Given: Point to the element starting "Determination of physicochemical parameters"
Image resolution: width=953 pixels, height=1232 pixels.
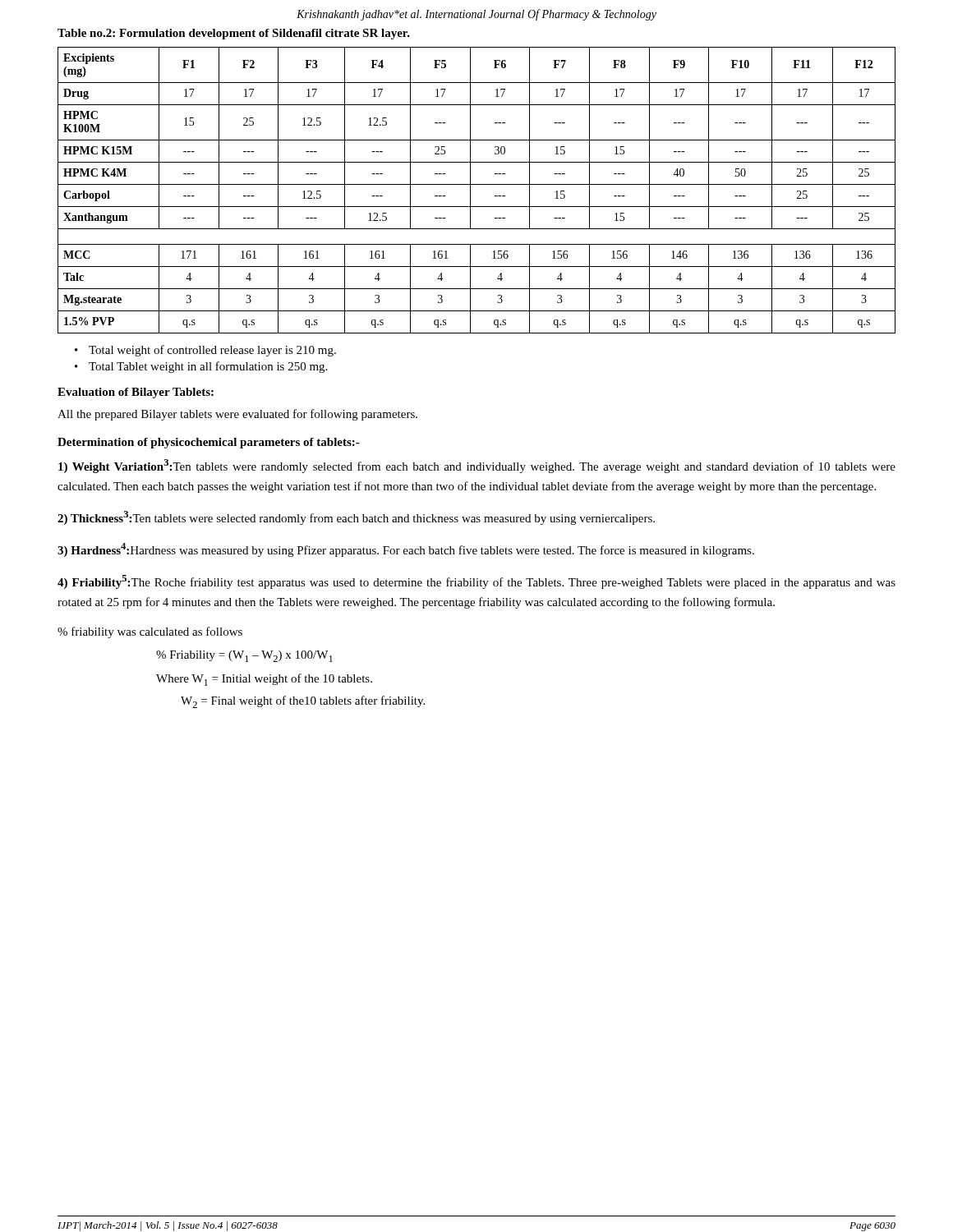Looking at the screenshot, I should tap(209, 442).
